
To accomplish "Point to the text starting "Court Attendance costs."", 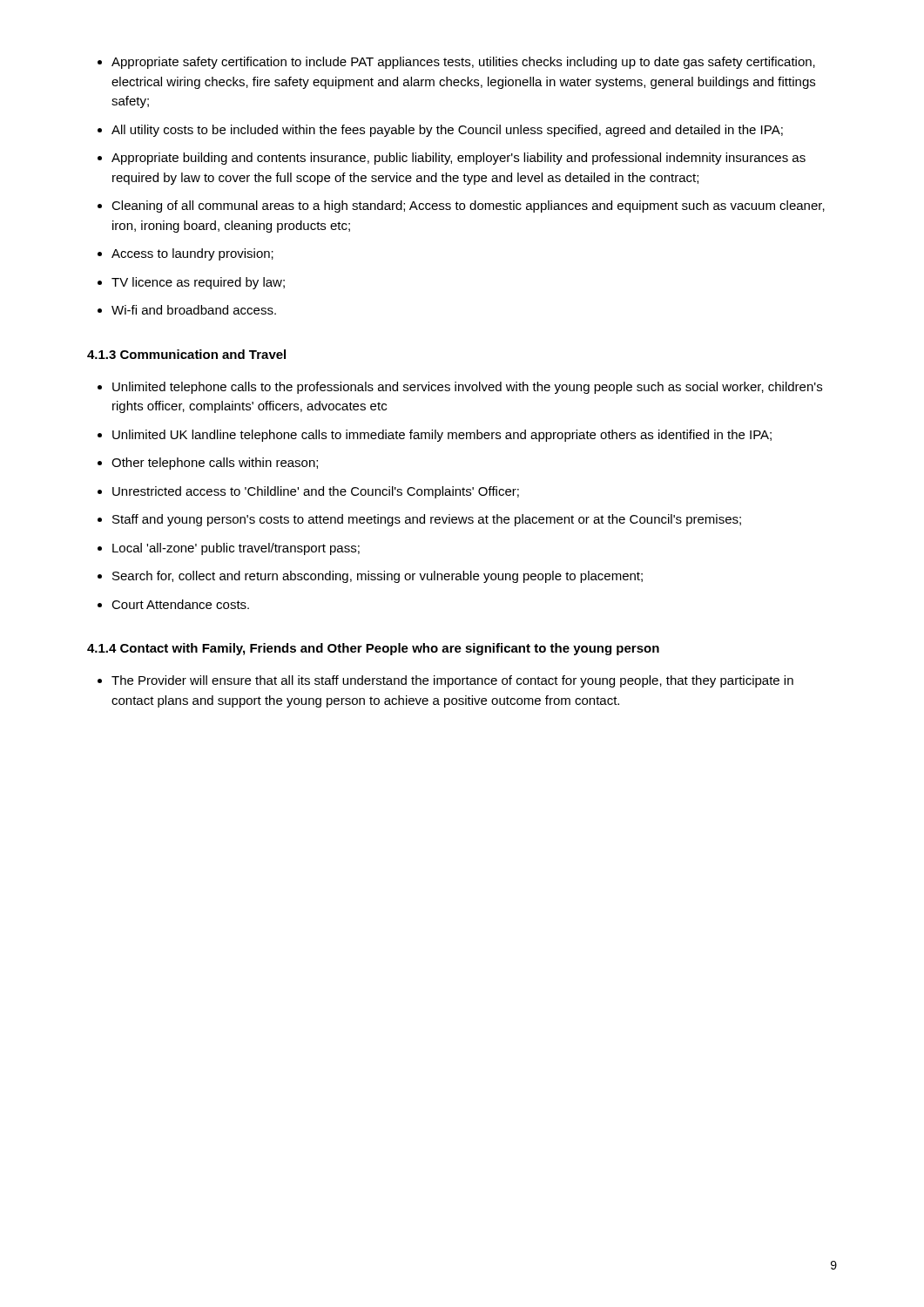I will coord(180,604).
